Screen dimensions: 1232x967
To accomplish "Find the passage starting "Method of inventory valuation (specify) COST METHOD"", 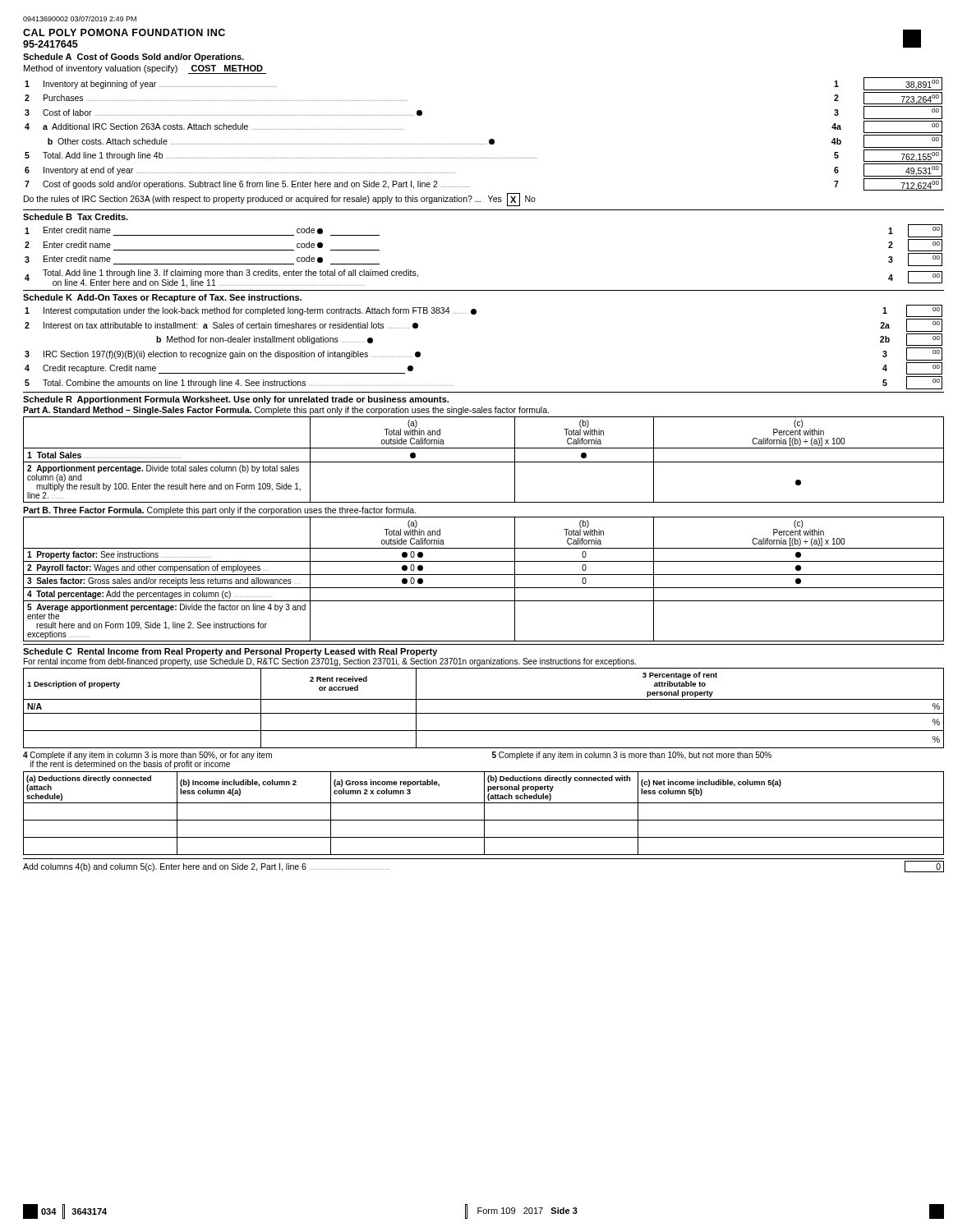I will [x=145, y=68].
